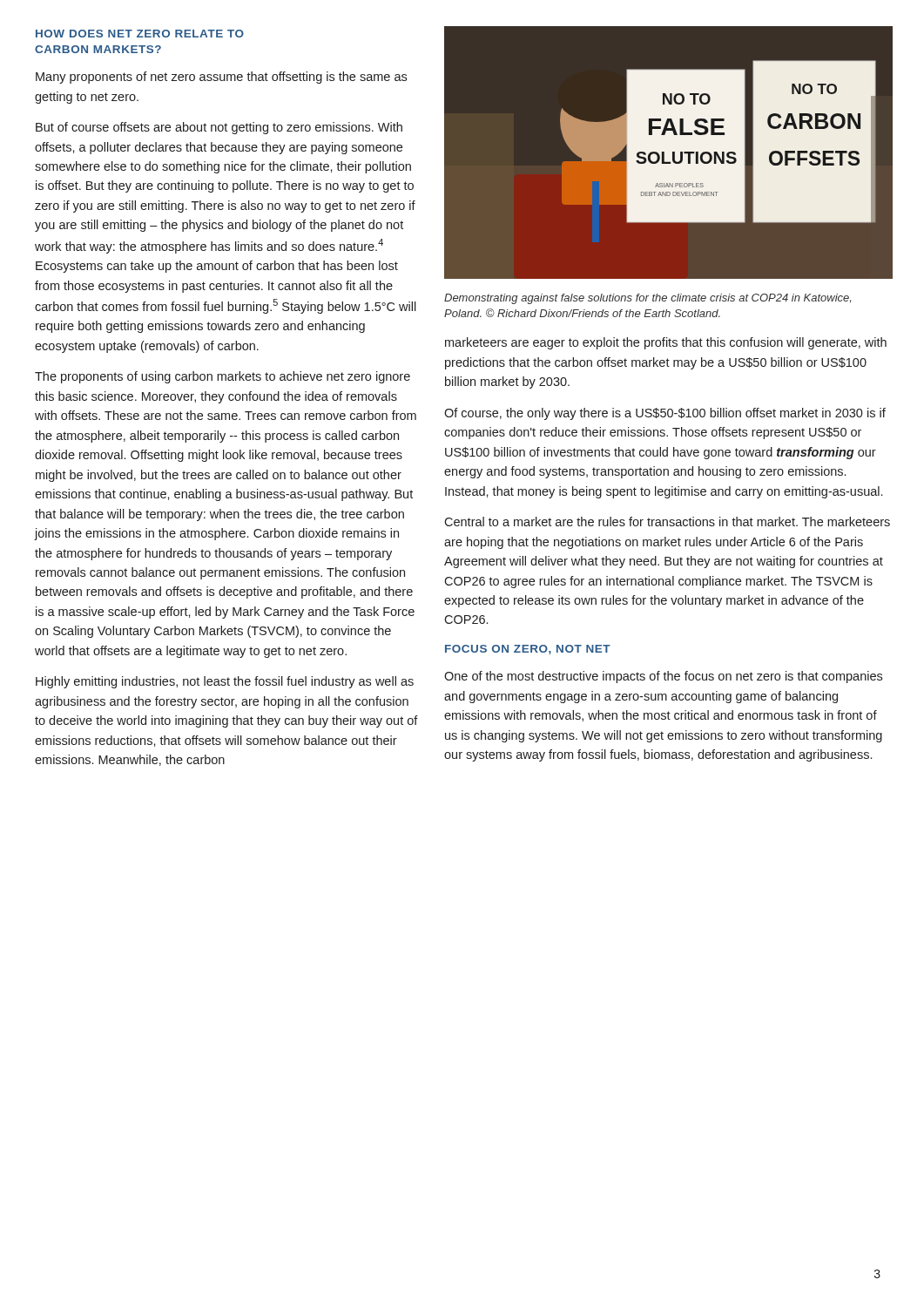924x1307 pixels.
Task: Find the block on this page that starts "marketeers are eager to exploit the profits"
Action: (666, 362)
